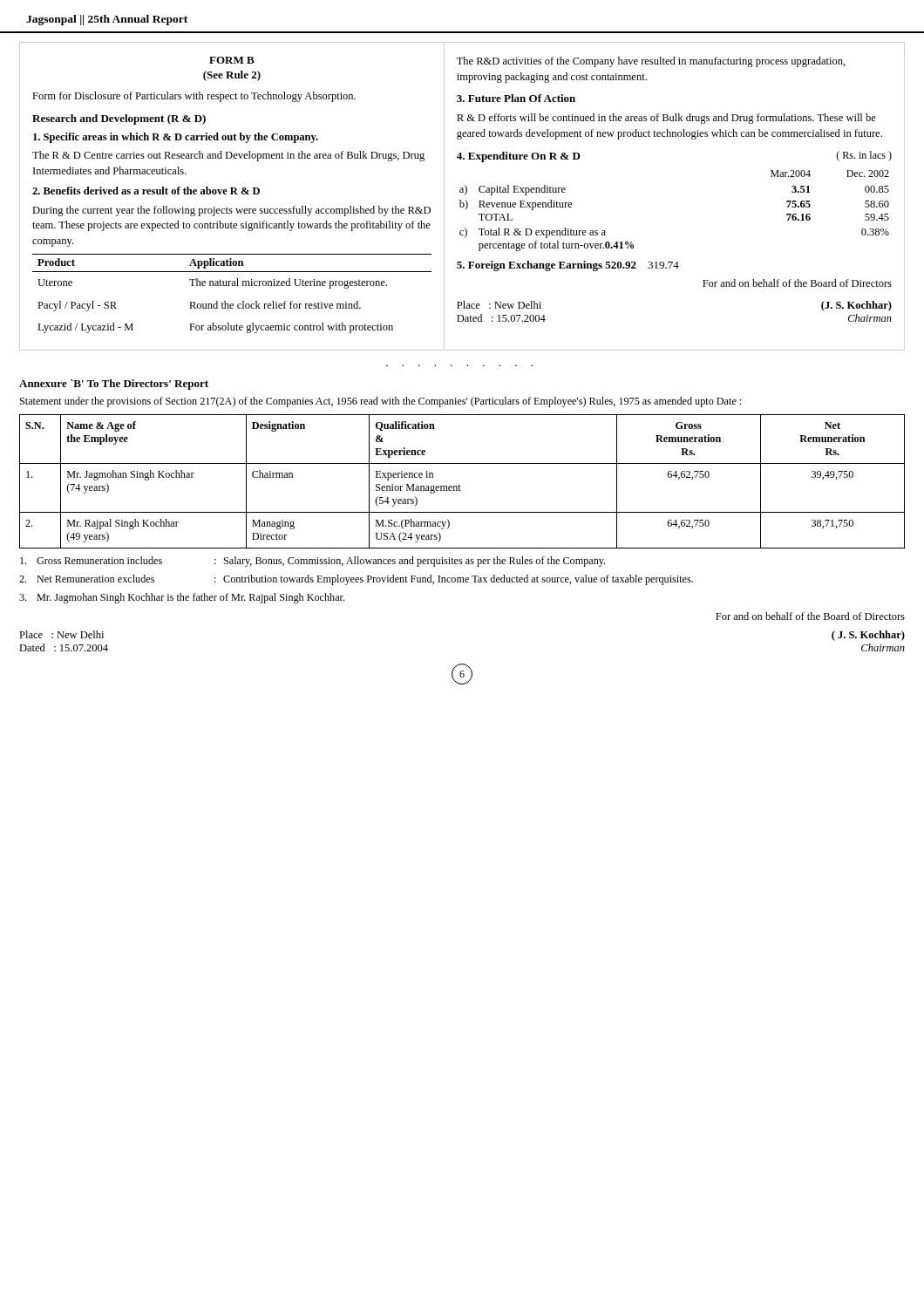
Task: Find the block on this page that starts "Place : New Delhi Dated : 15.07.2004 ("
Action: click(x=63, y=635)
